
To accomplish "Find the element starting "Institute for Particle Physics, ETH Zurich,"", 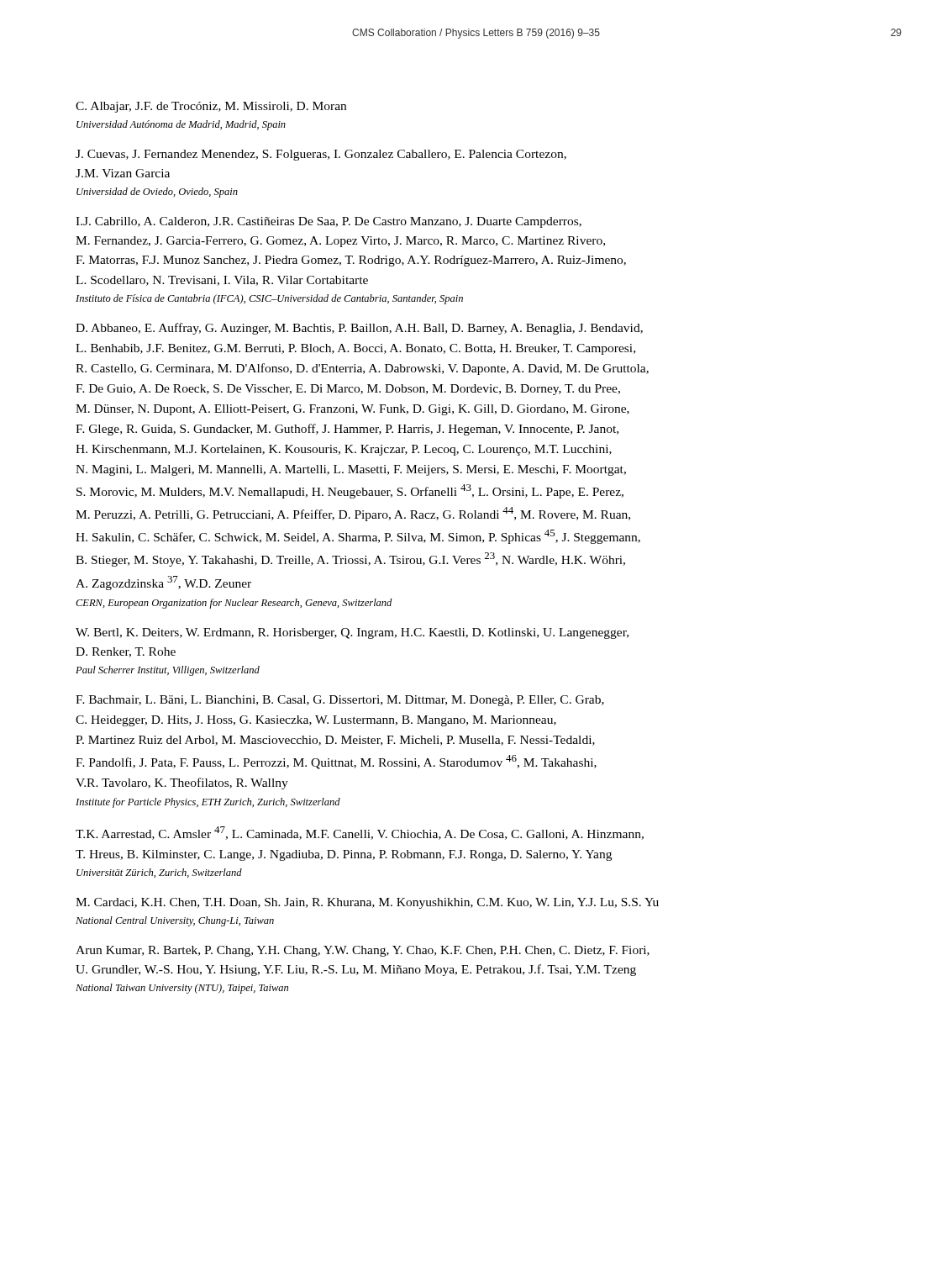I will [x=208, y=802].
